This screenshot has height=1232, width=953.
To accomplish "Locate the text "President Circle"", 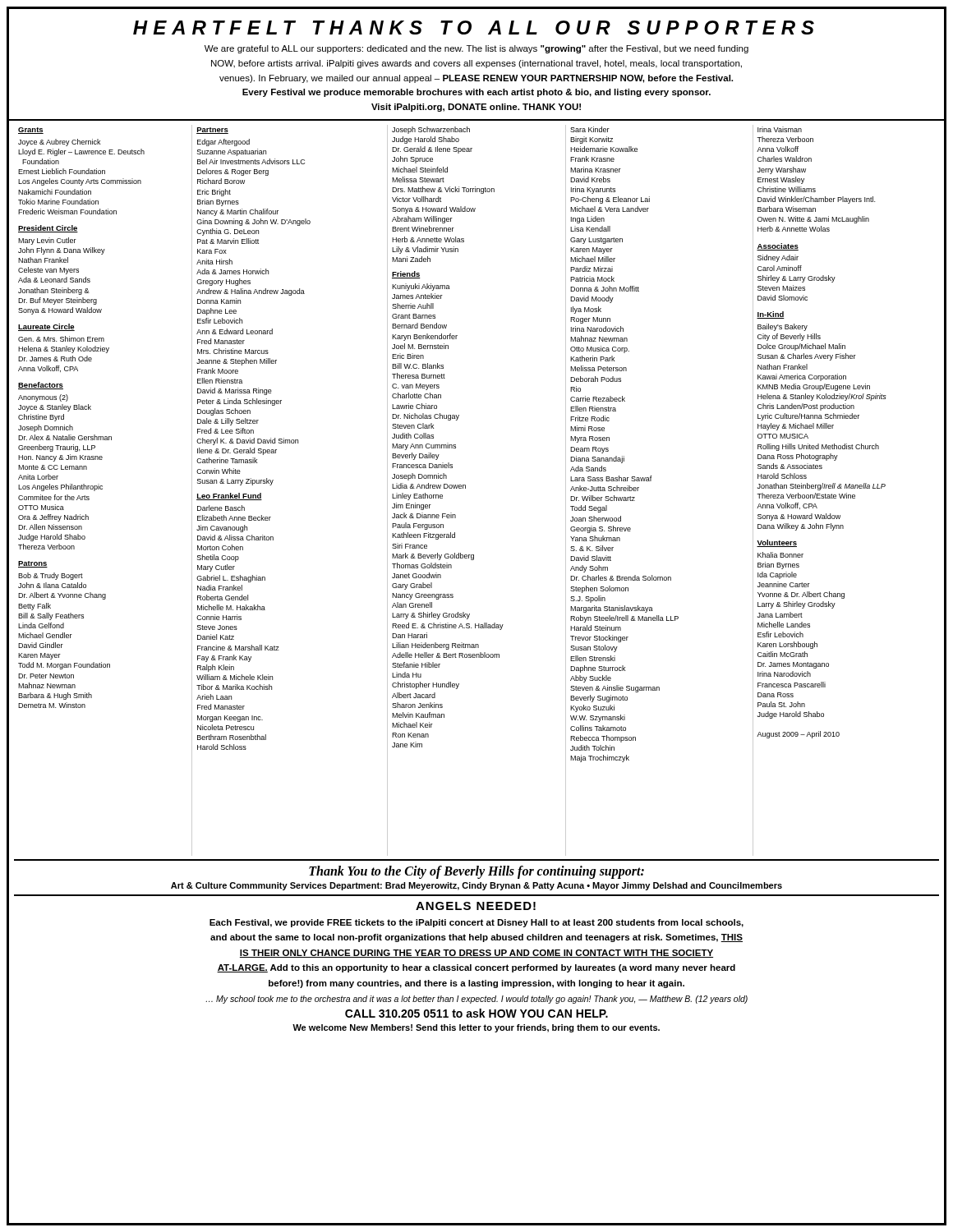I will pyautogui.click(x=48, y=228).
